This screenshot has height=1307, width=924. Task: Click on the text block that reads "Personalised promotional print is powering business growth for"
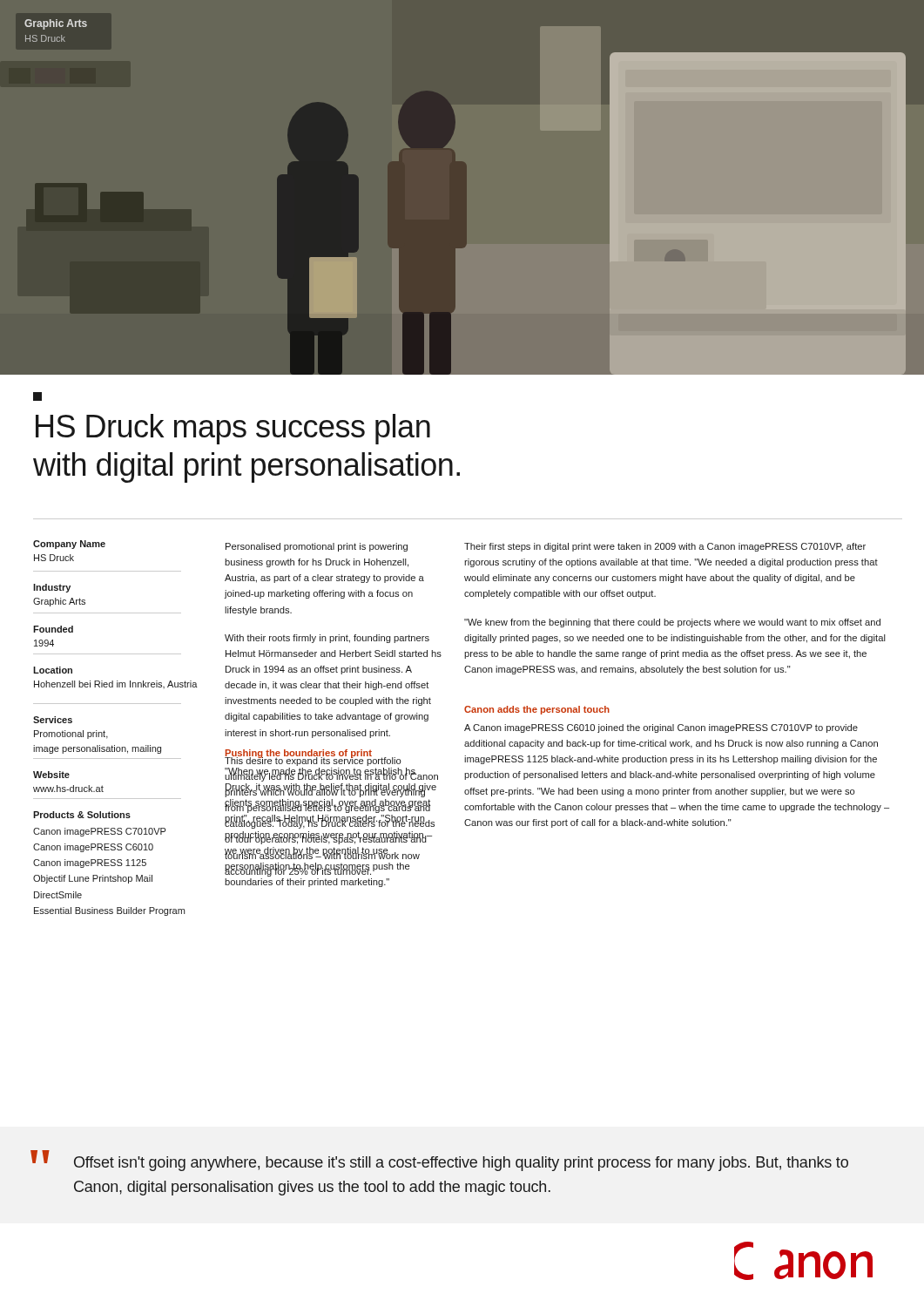click(334, 709)
